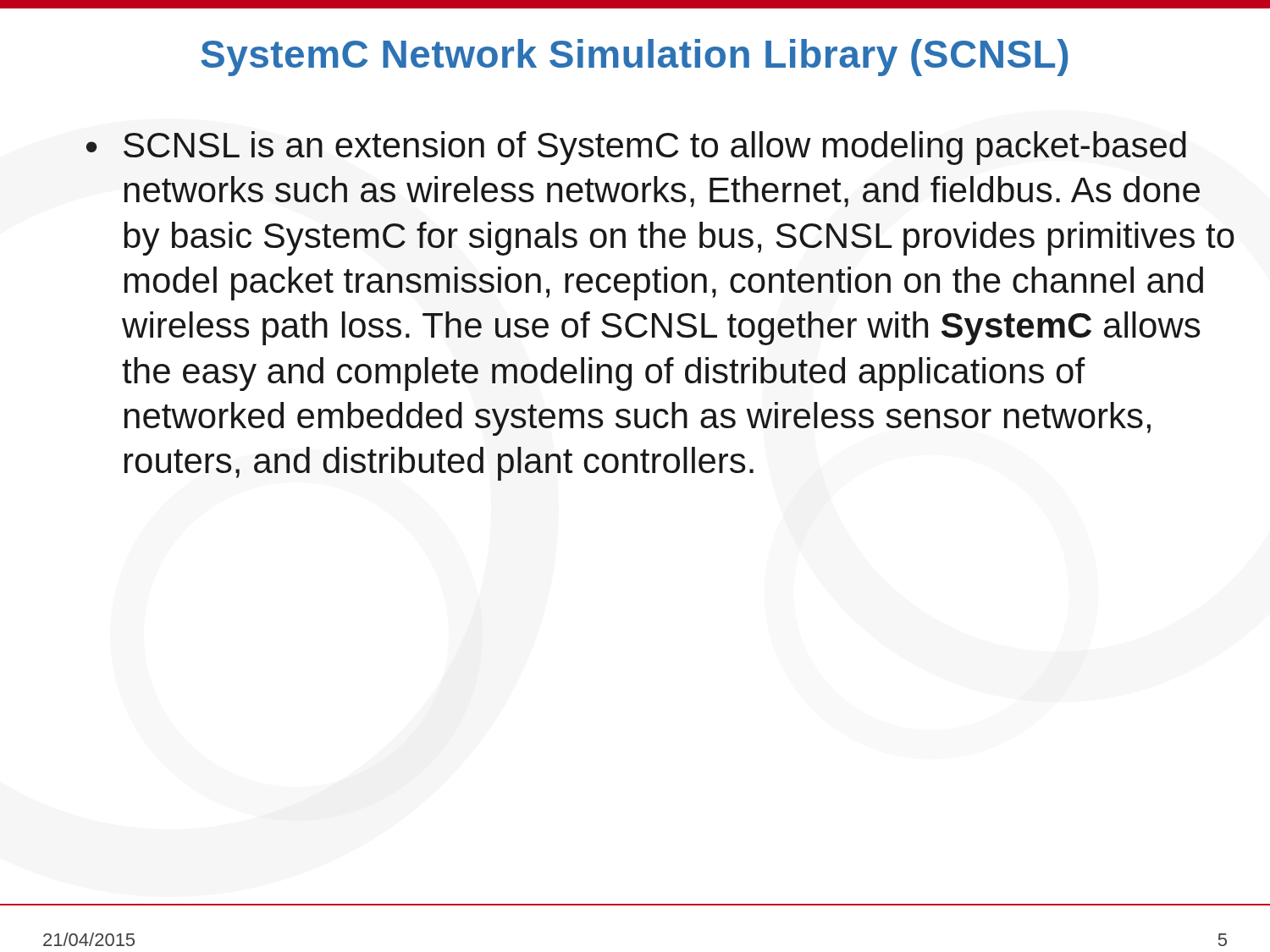This screenshot has width=1270, height=952.
Task: Navigate to the block starting "• SCNSL is an extension of SystemC to"
Action: [x=660, y=303]
